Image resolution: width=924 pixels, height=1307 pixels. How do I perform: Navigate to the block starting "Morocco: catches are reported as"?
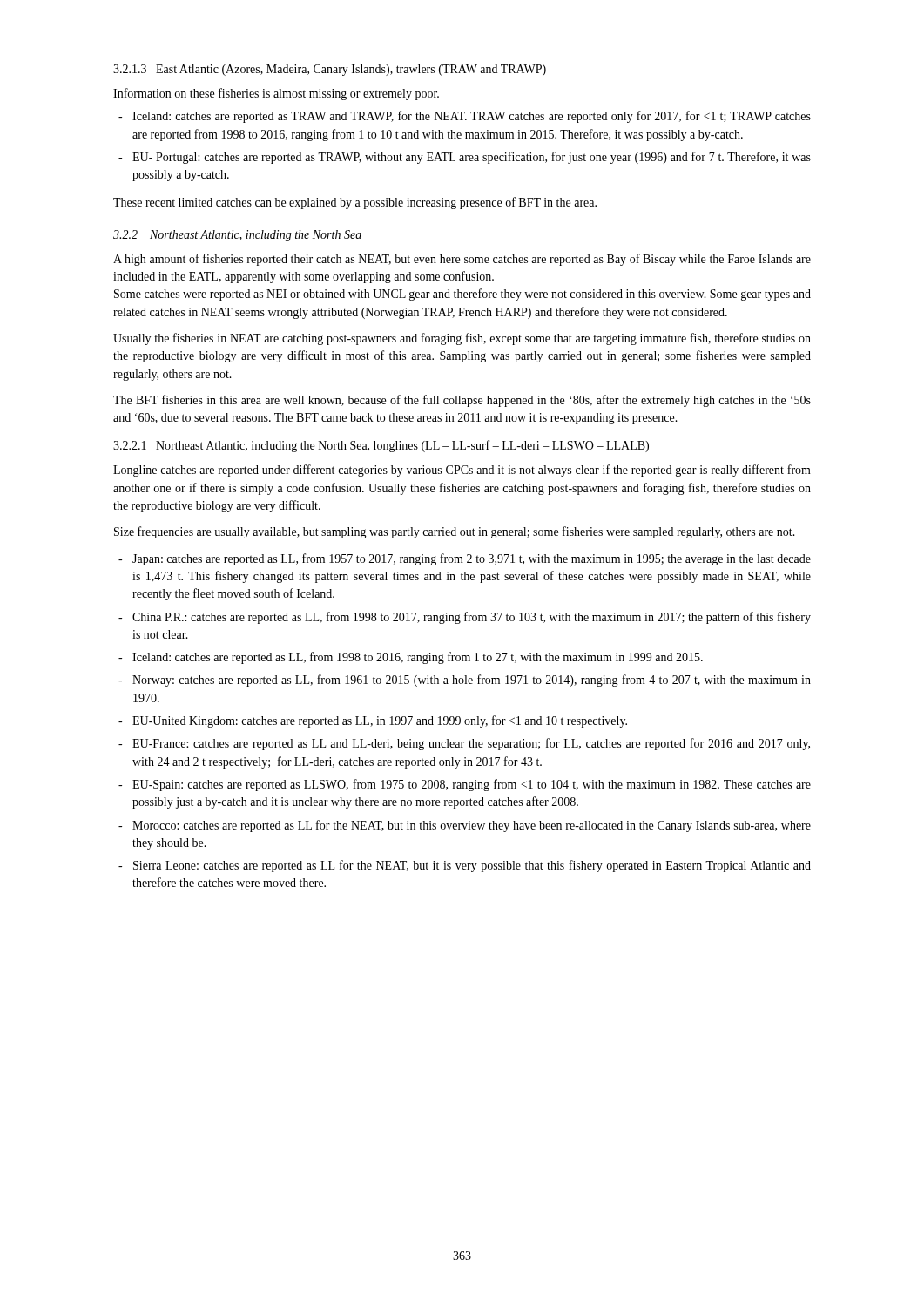pos(472,834)
